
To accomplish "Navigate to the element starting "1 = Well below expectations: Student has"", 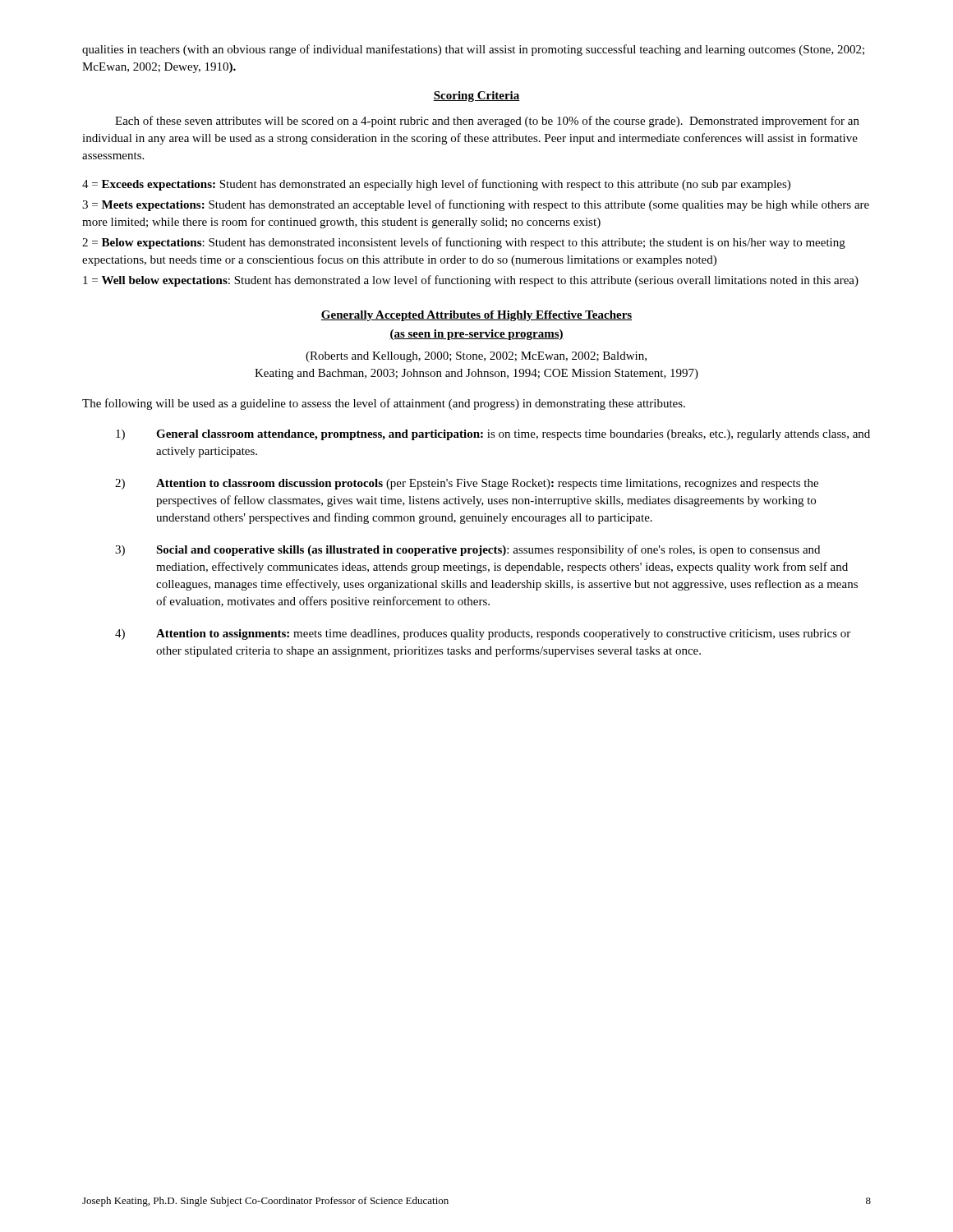I will pos(470,280).
